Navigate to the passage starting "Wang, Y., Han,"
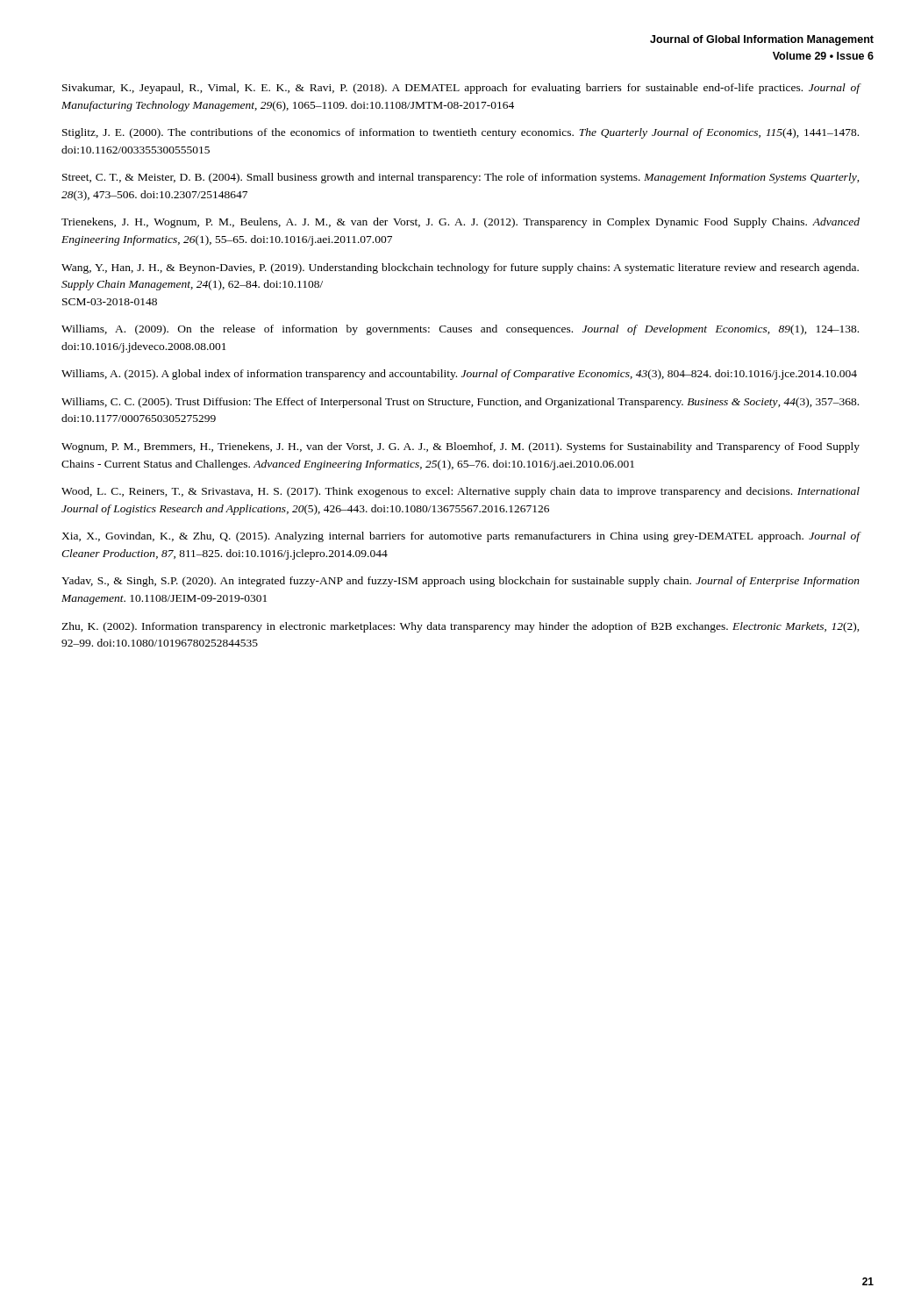 pos(460,268)
